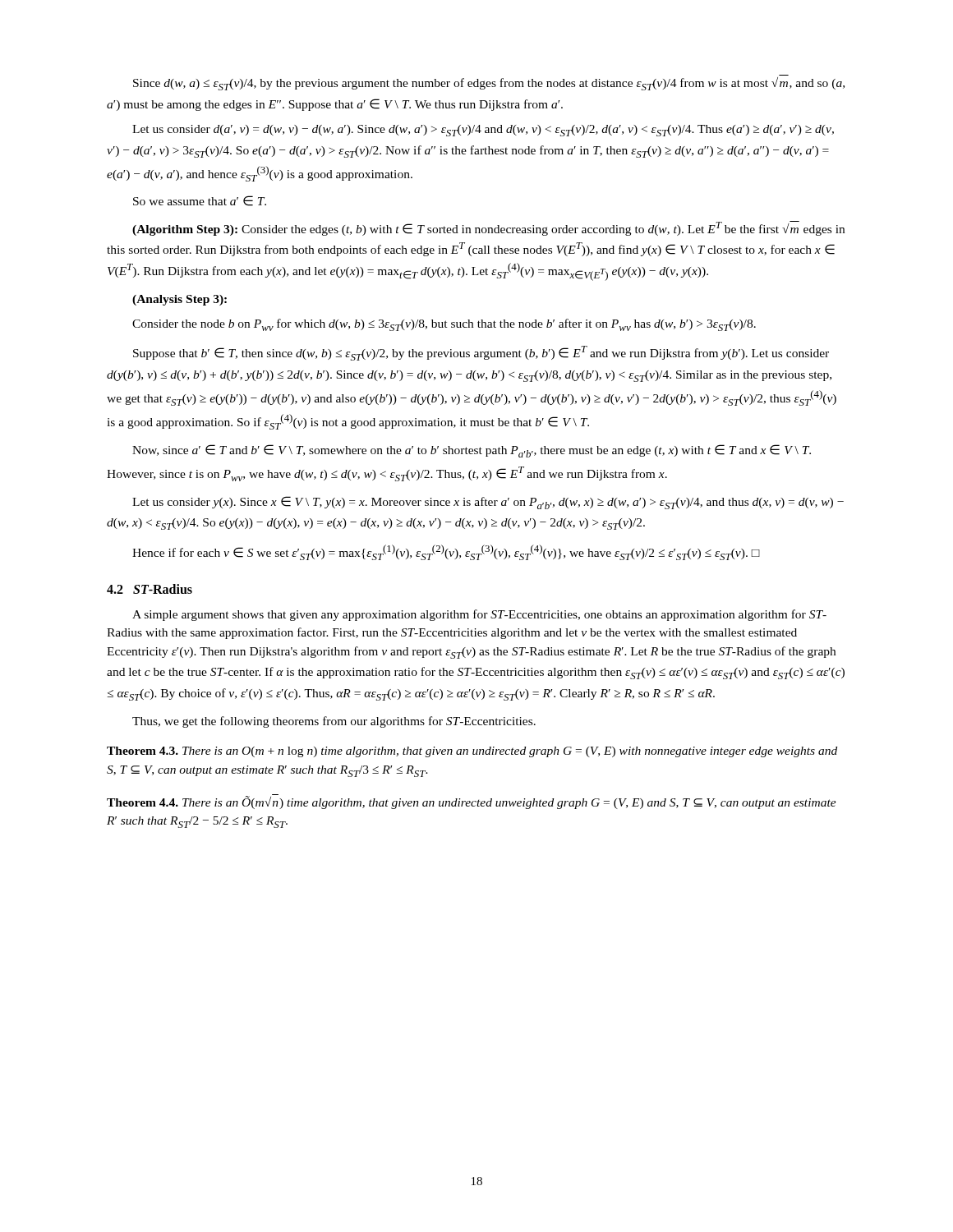The height and width of the screenshot is (1232, 953).
Task: Locate the region starting "Hence if for"
Action: point(476,553)
